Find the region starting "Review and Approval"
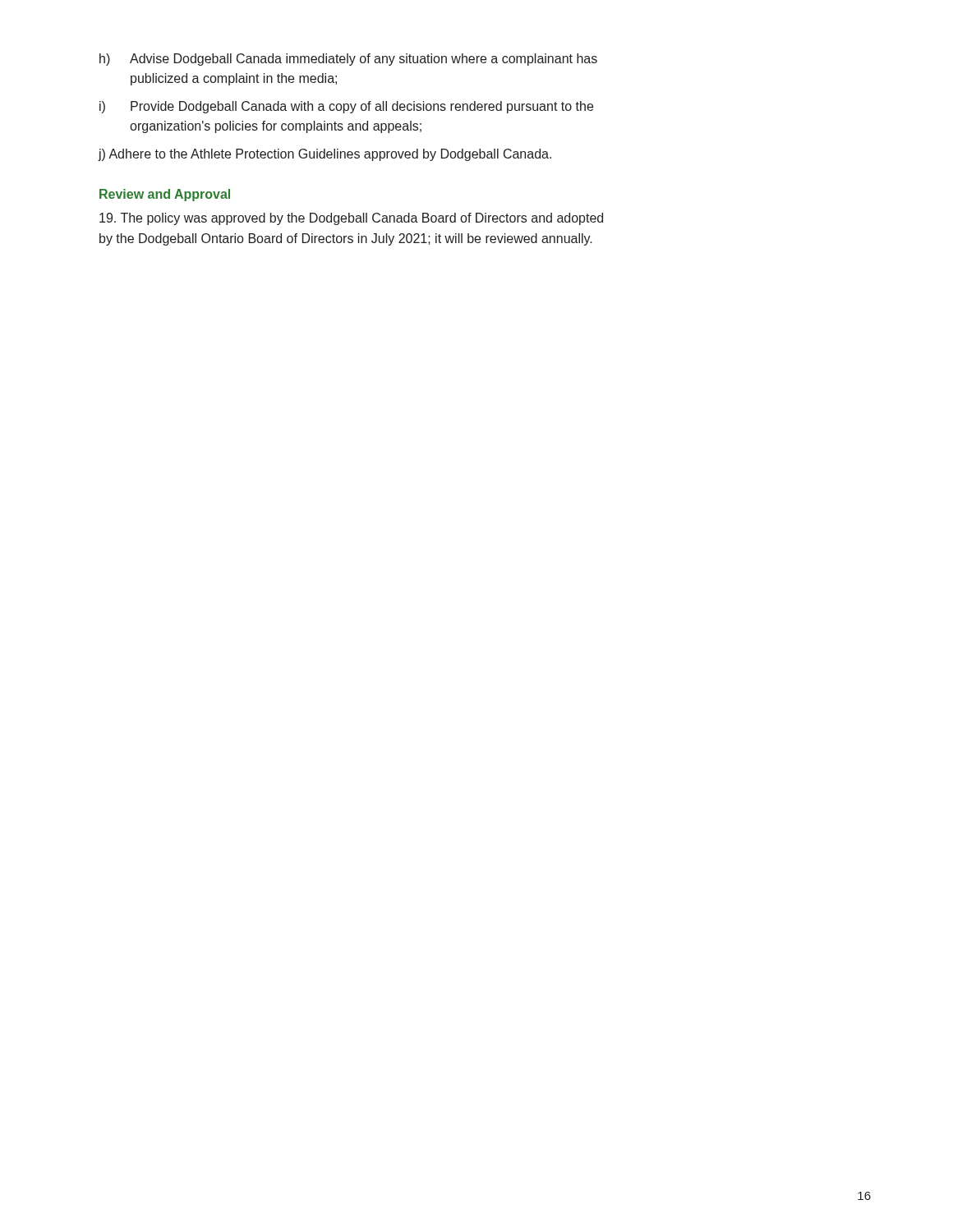 coord(165,194)
